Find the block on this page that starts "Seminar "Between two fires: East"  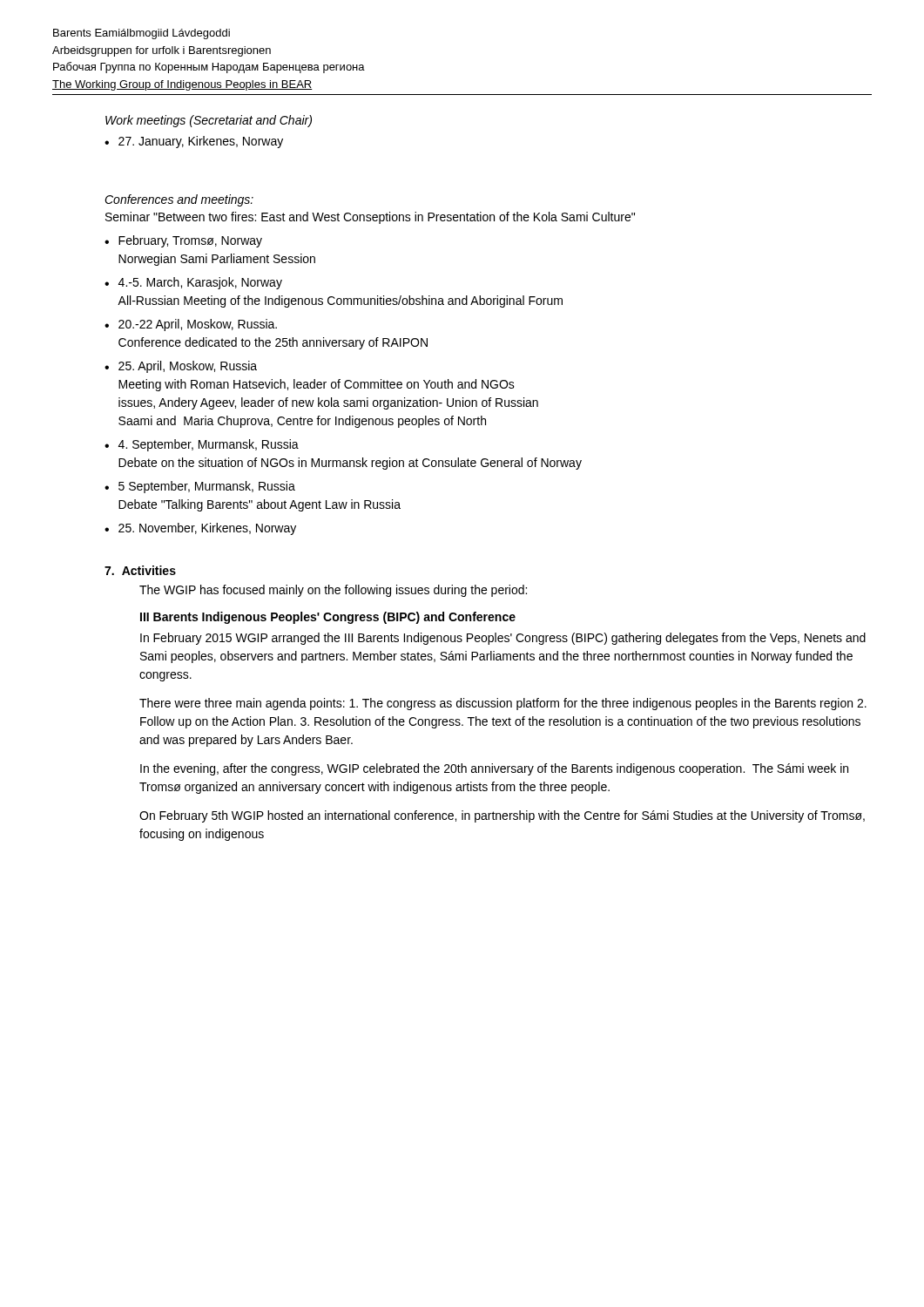(370, 217)
